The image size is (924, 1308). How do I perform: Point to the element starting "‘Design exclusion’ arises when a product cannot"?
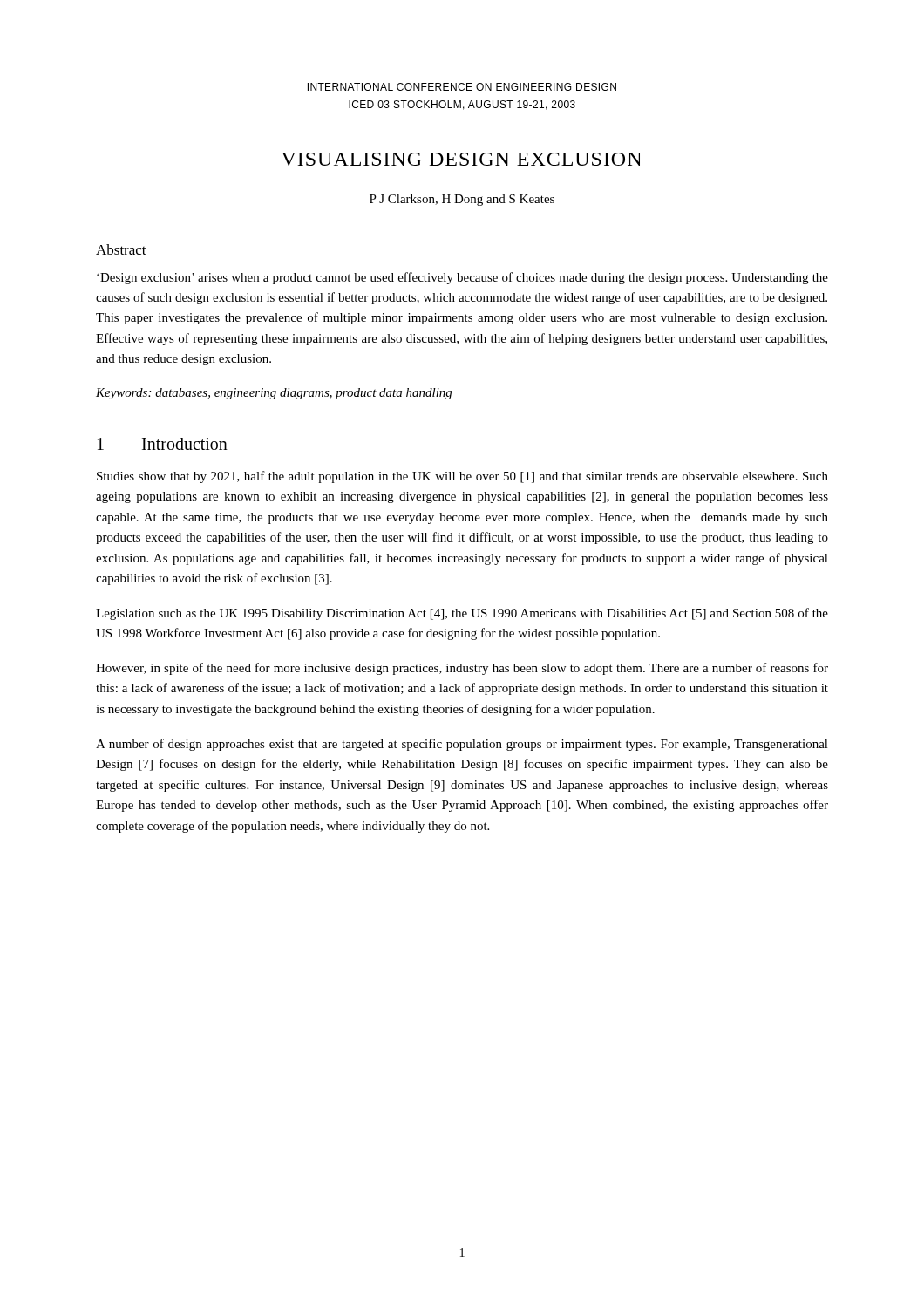coord(462,318)
